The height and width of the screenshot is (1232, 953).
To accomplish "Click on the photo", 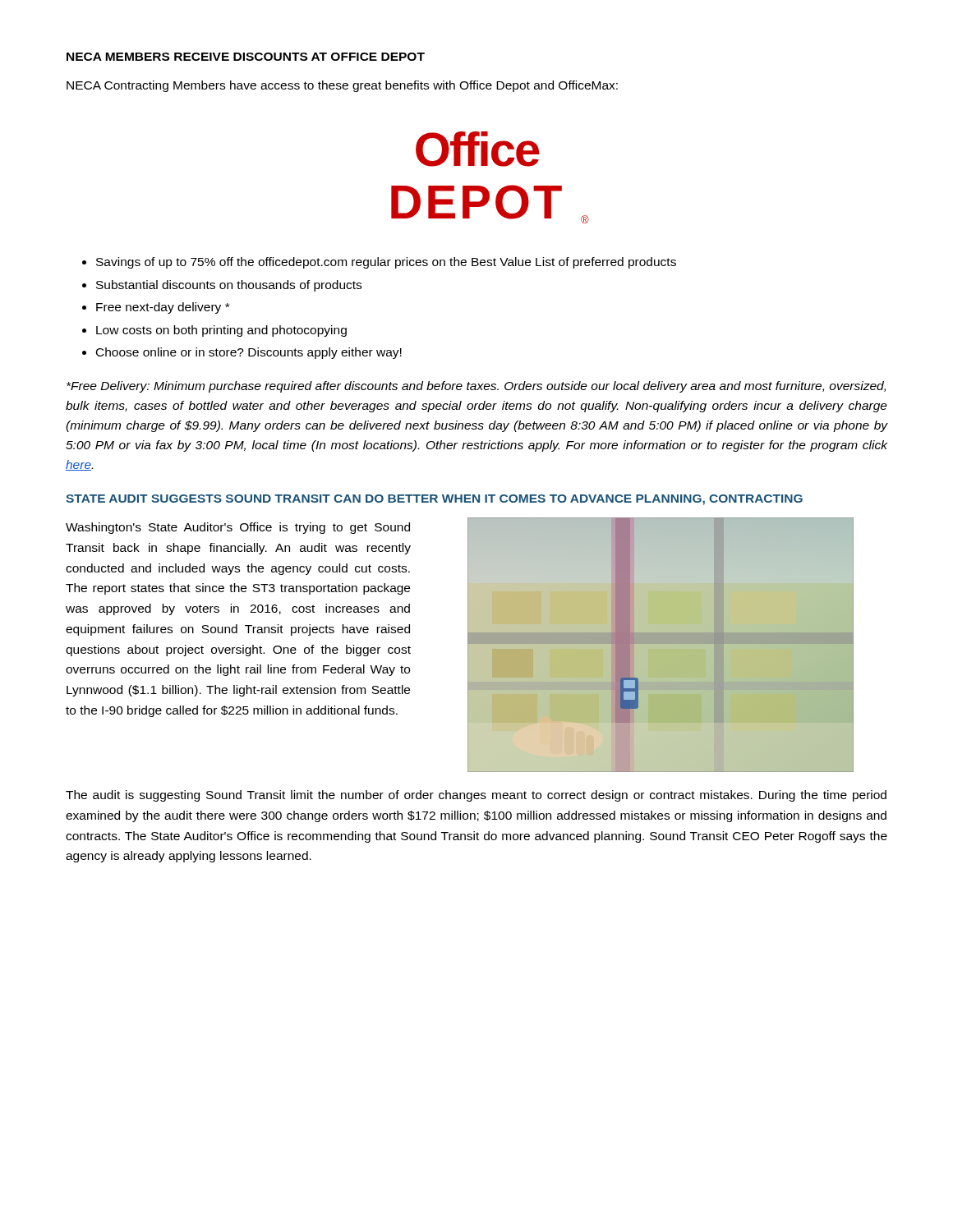I will [x=661, y=645].
